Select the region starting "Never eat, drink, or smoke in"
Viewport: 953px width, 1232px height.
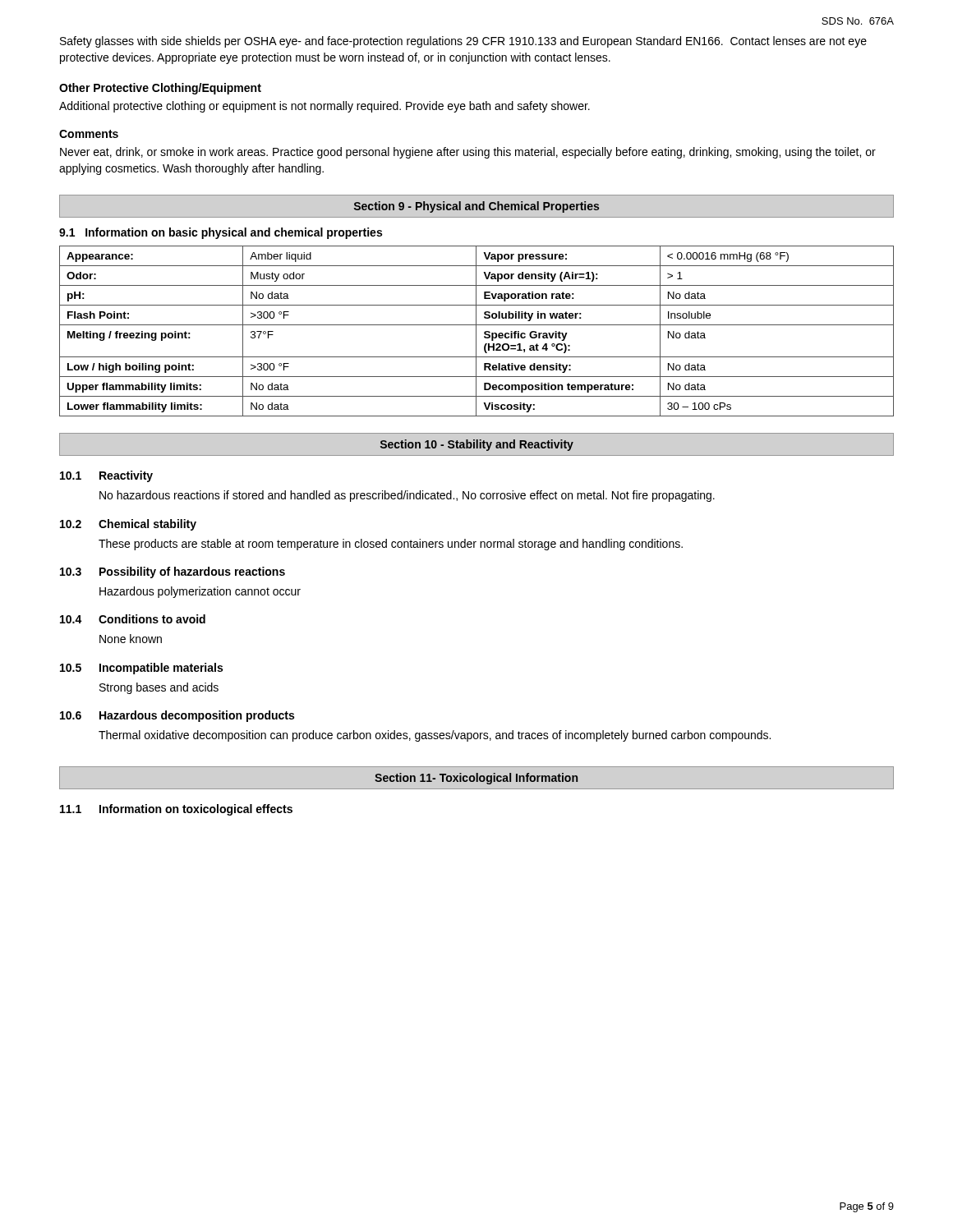(x=467, y=160)
